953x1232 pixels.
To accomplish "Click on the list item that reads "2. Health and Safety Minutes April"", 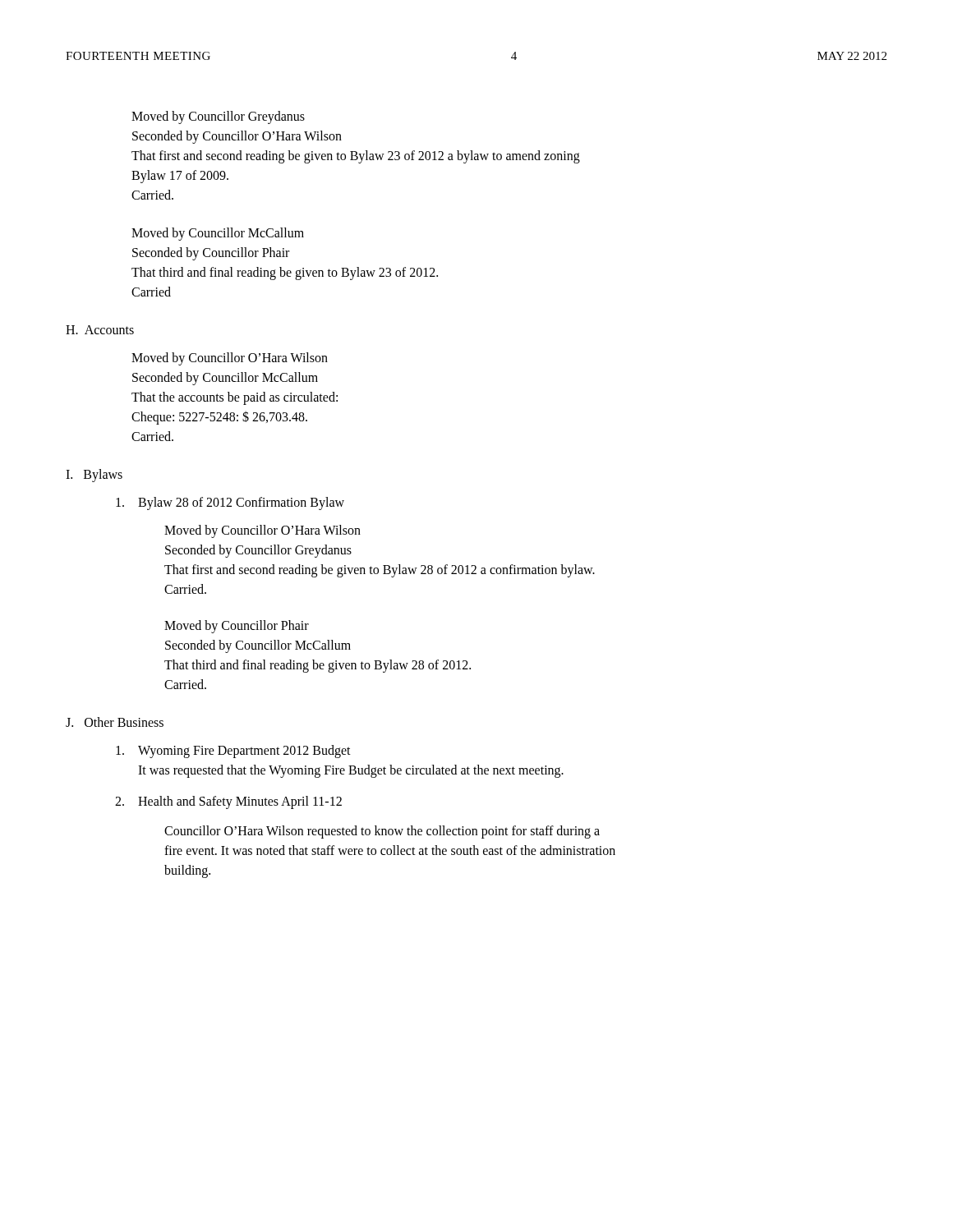I will pyautogui.click(x=228, y=802).
